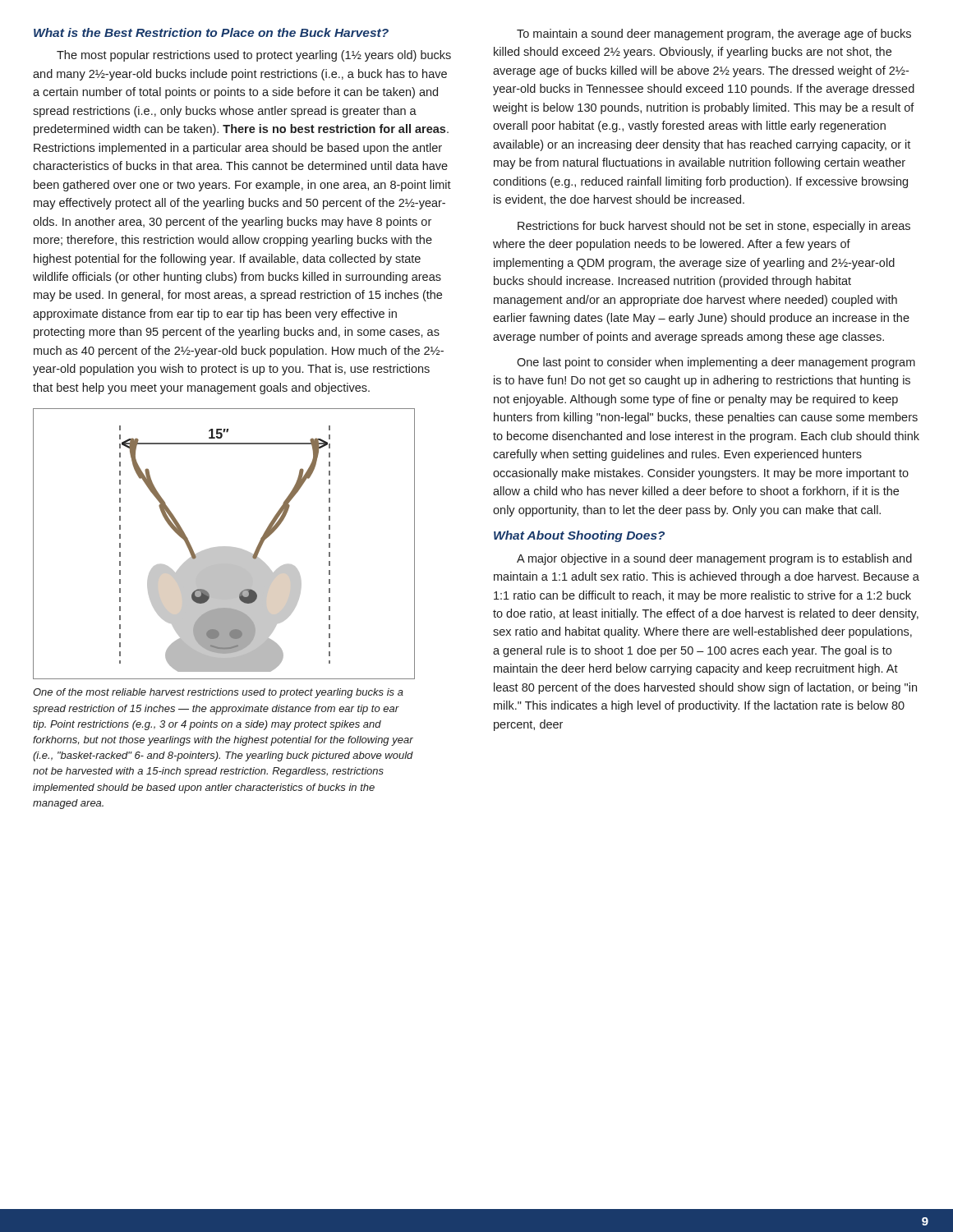Find the block on this page that starts "The most popular restrictions used to protect"

(x=242, y=222)
